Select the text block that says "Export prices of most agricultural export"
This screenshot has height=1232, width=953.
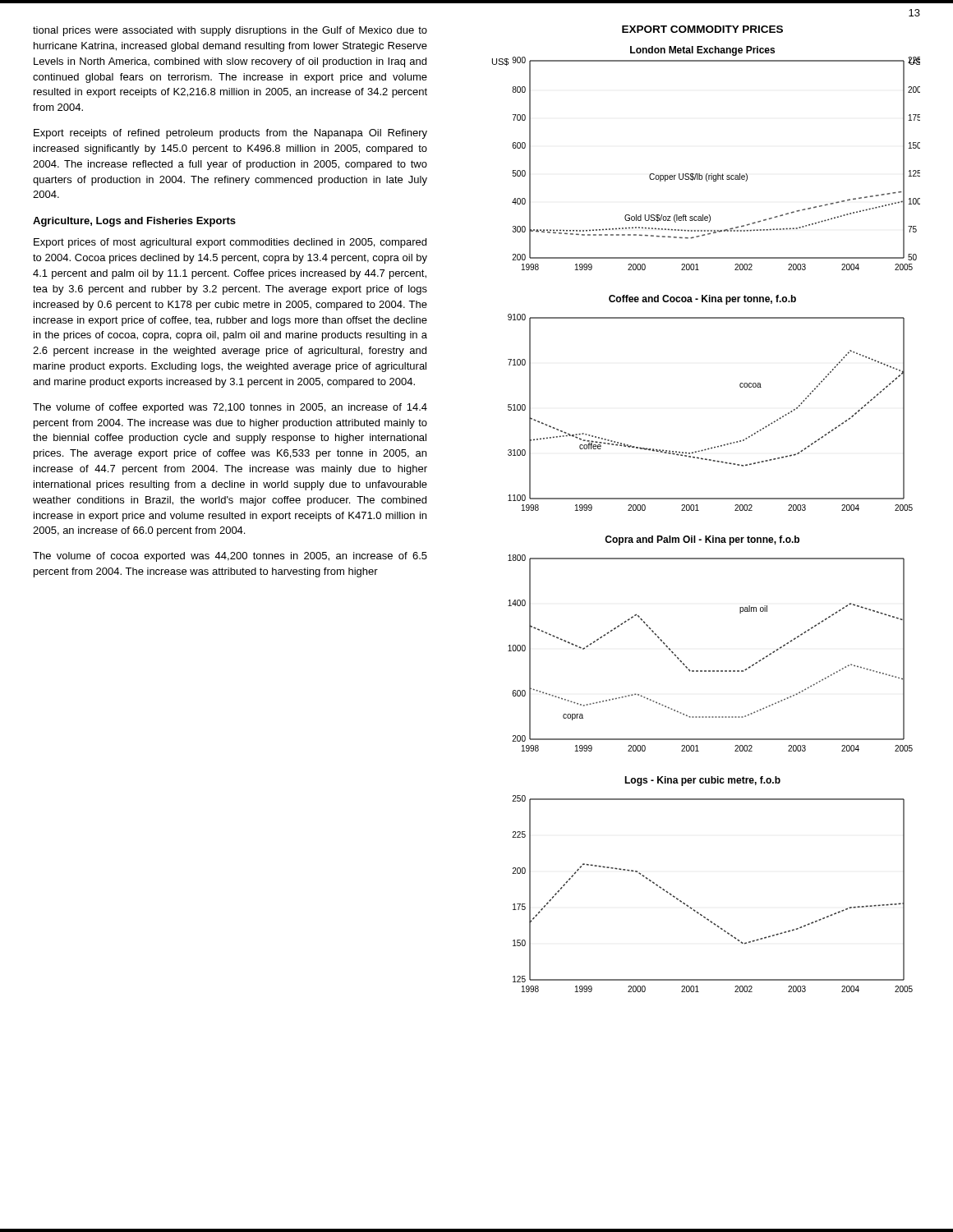230,313
